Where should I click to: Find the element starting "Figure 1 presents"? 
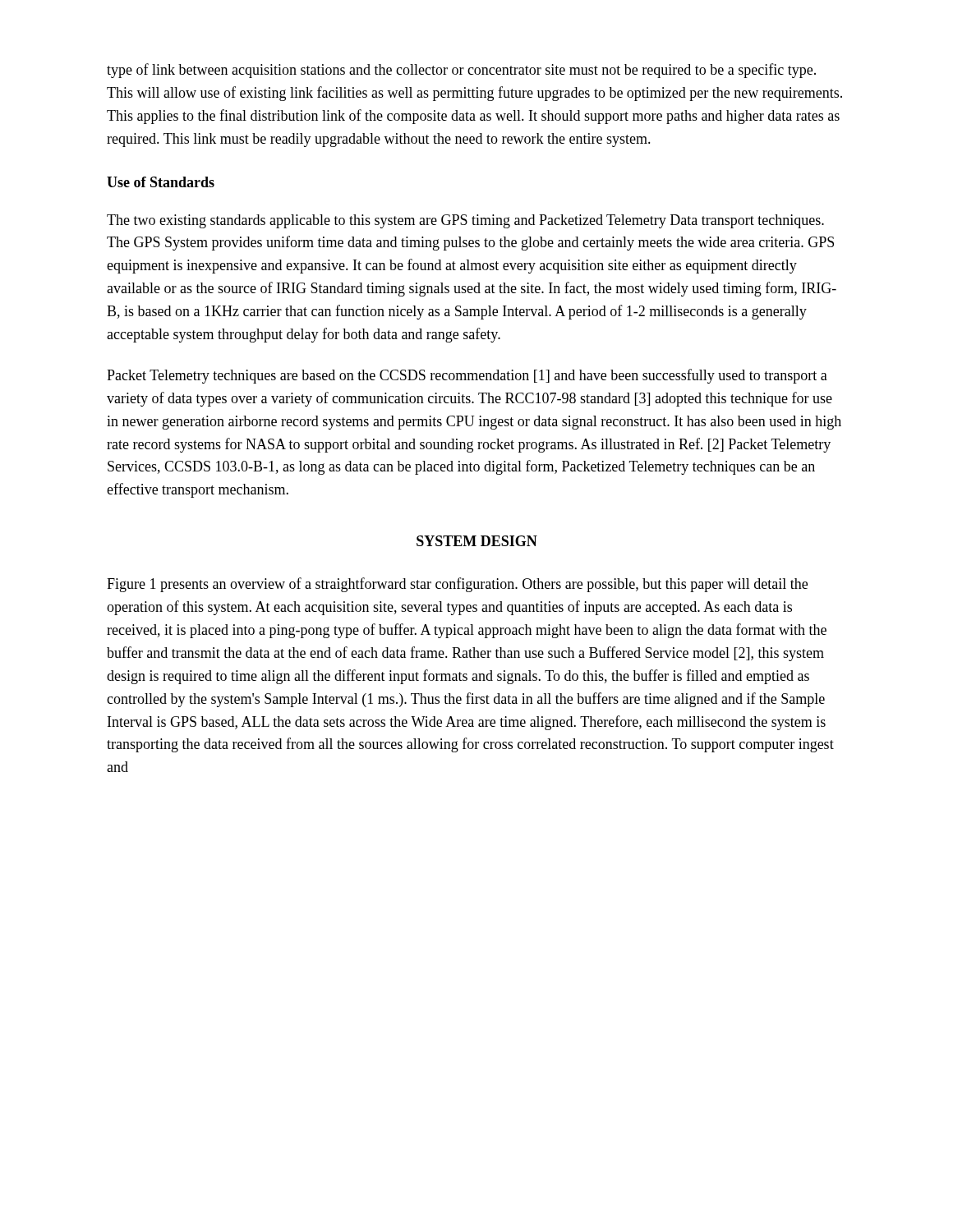(476, 677)
